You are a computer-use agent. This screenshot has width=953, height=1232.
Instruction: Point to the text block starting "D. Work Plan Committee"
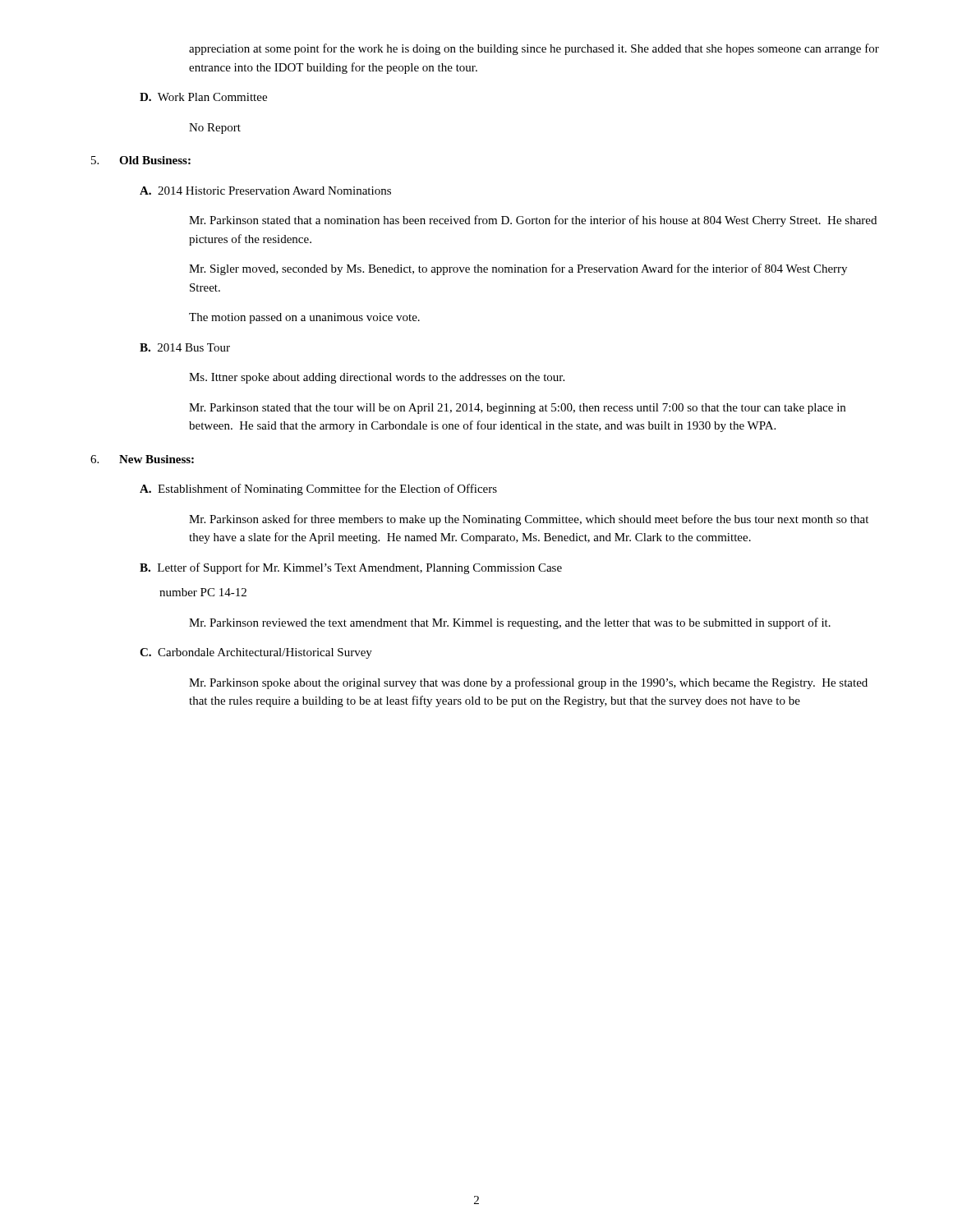[x=204, y=97]
